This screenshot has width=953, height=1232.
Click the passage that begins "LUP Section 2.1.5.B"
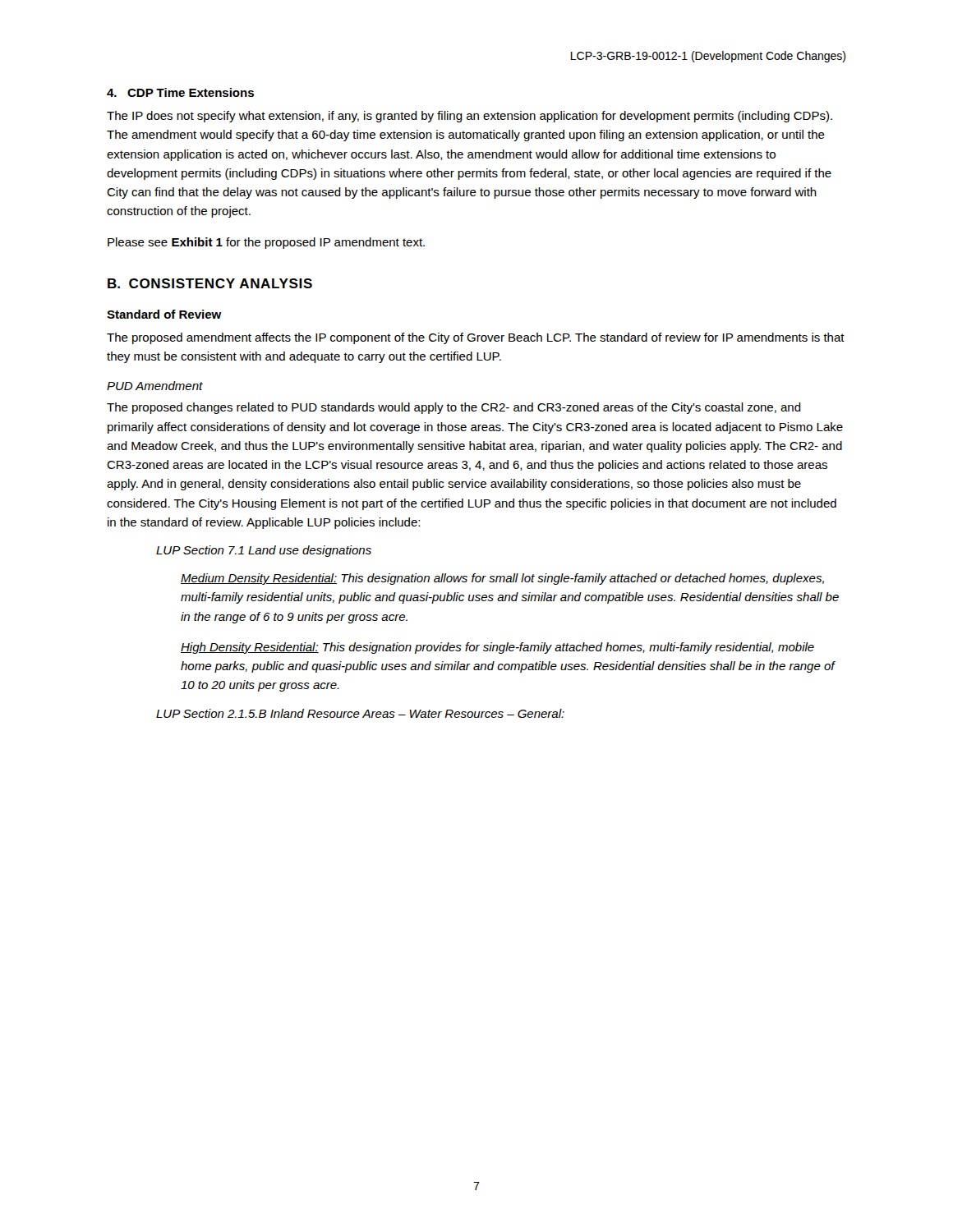point(360,713)
